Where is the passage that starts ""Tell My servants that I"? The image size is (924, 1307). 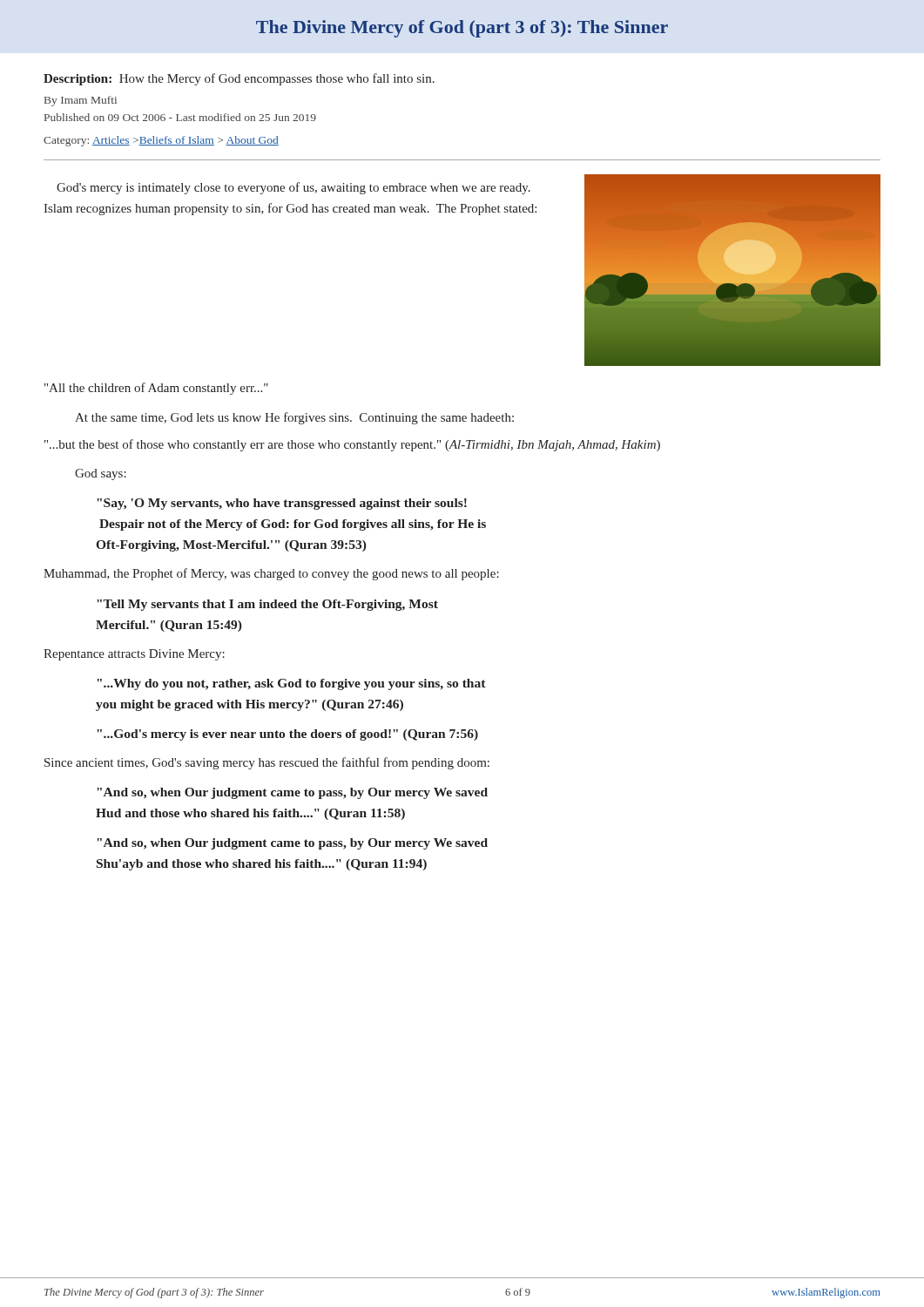pyautogui.click(x=267, y=613)
